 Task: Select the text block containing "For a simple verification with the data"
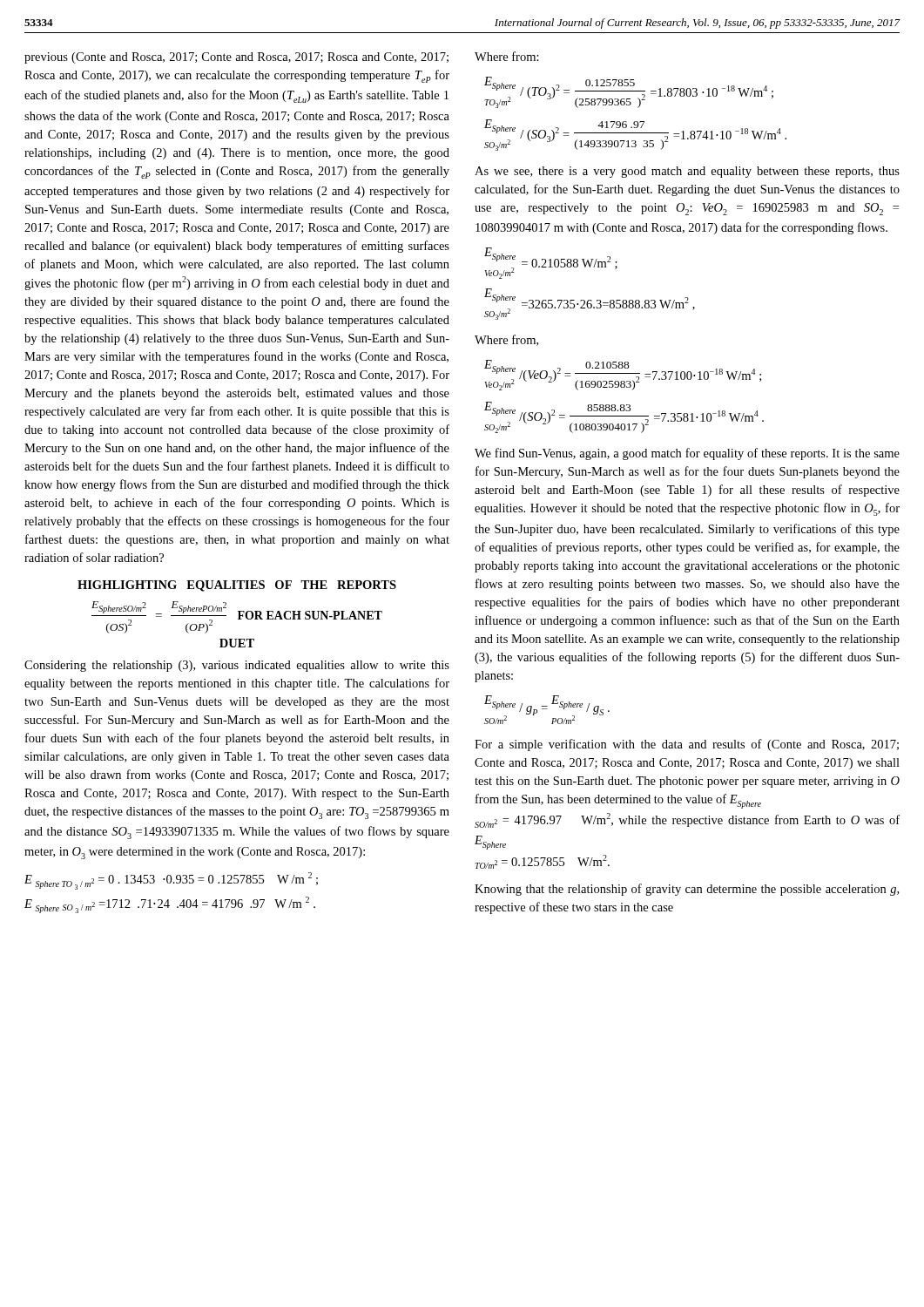tap(687, 826)
